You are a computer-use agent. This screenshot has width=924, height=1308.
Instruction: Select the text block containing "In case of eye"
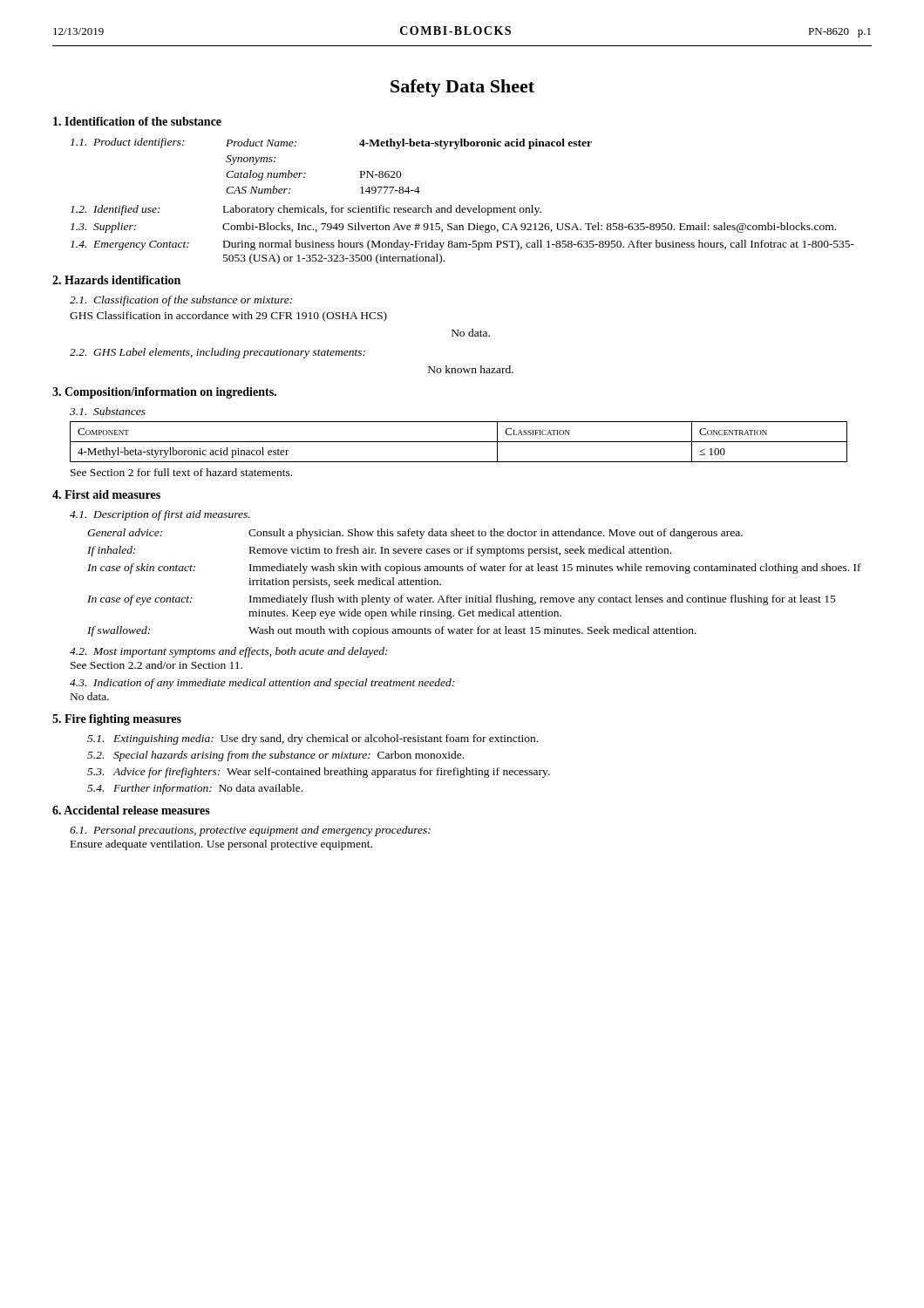coord(479,606)
